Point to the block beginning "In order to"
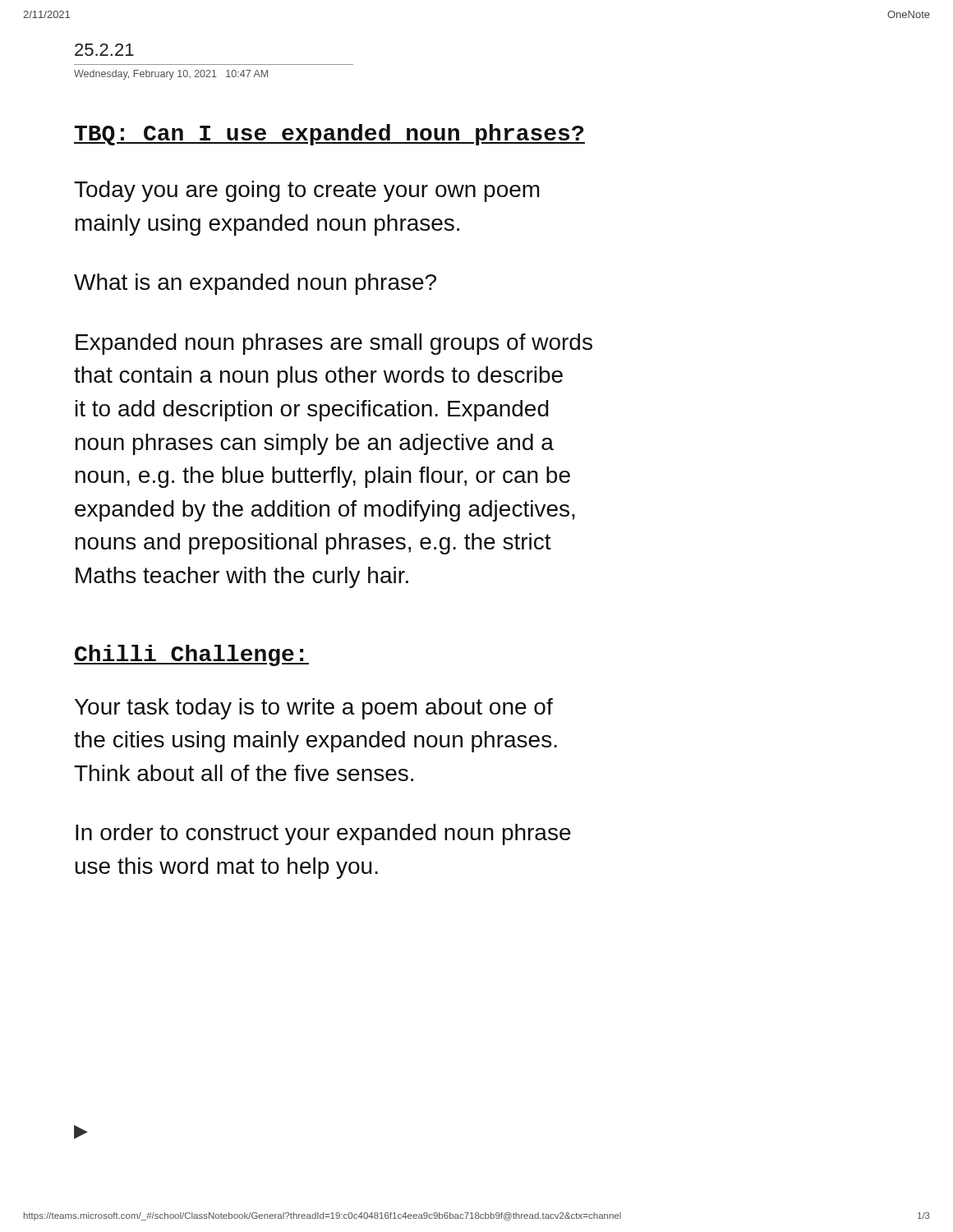The image size is (953, 1232). (323, 849)
